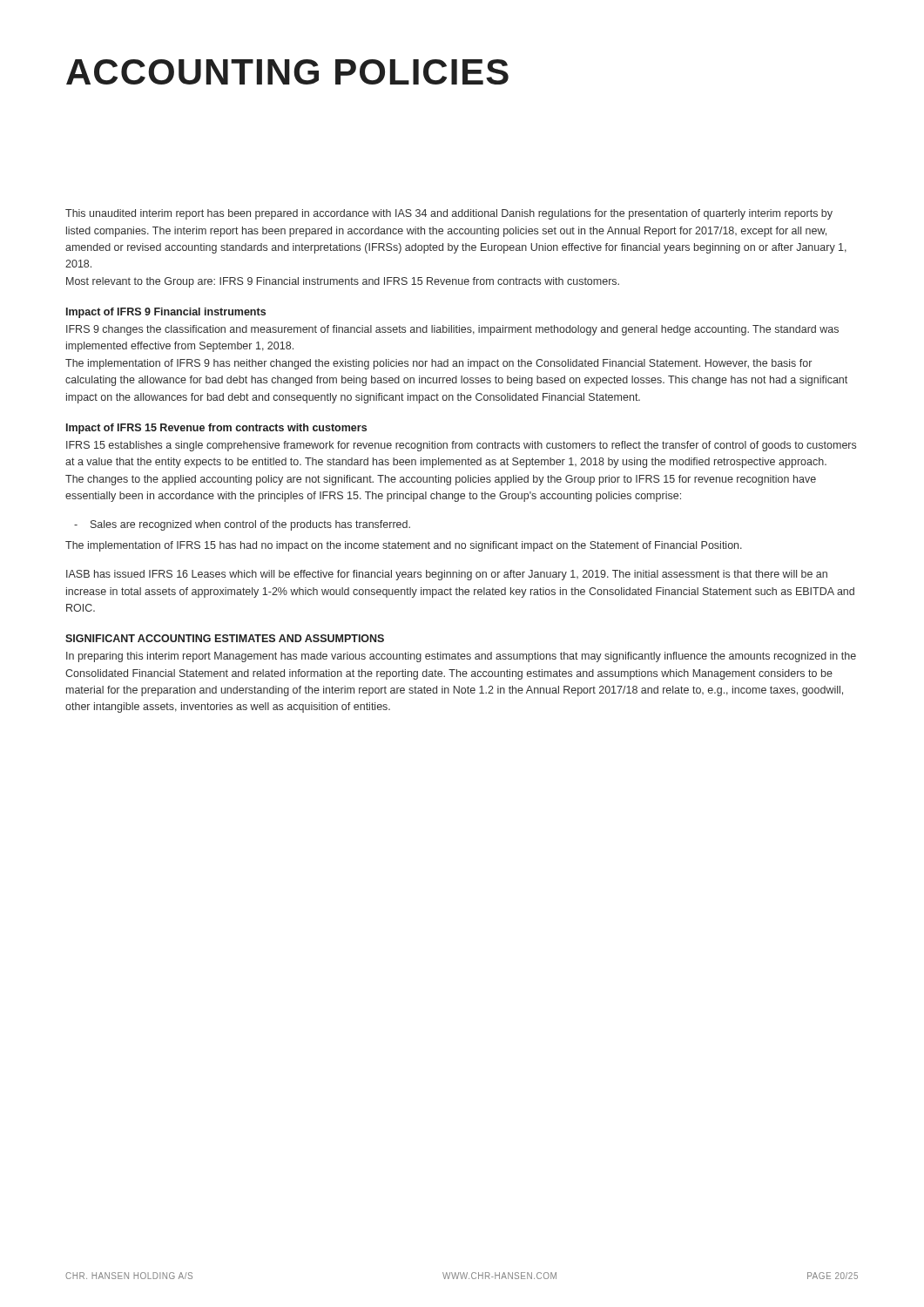Find the passage starting "Sales are recognized when"
This screenshot has width=924, height=1307.
pos(250,525)
